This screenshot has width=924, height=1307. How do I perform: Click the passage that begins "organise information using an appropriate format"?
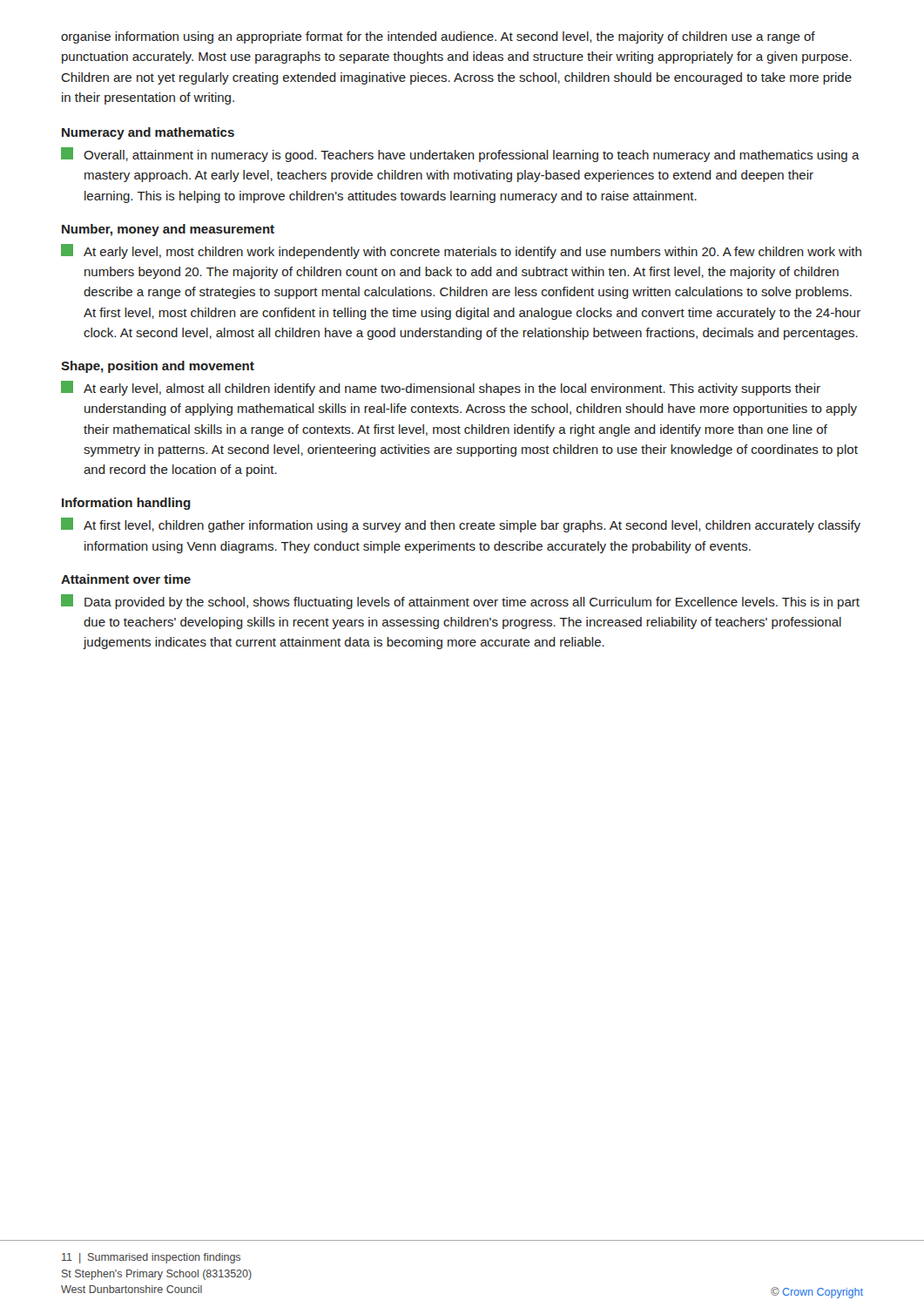pos(457,67)
